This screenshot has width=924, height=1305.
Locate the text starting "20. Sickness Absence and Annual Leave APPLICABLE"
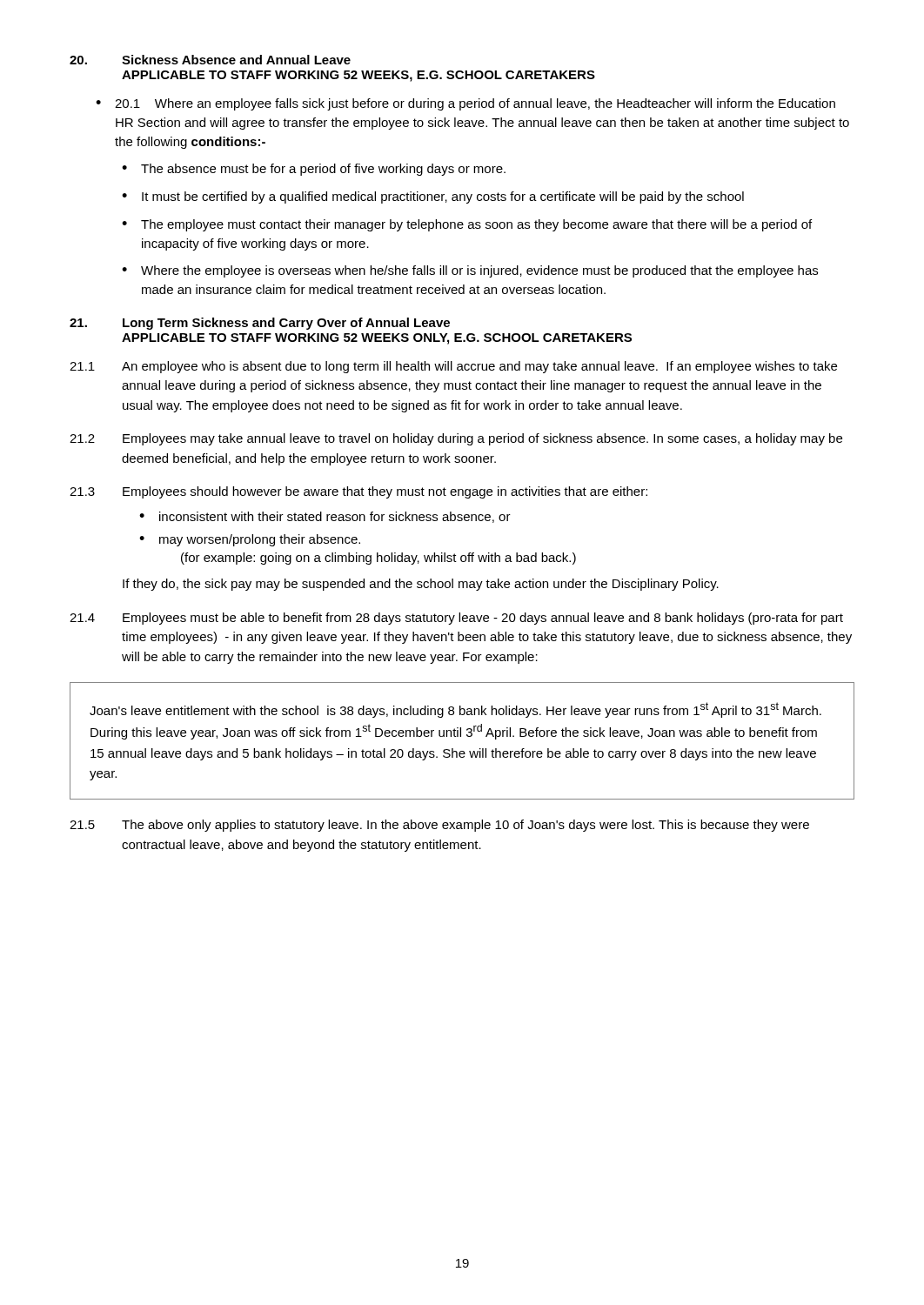click(x=332, y=67)
